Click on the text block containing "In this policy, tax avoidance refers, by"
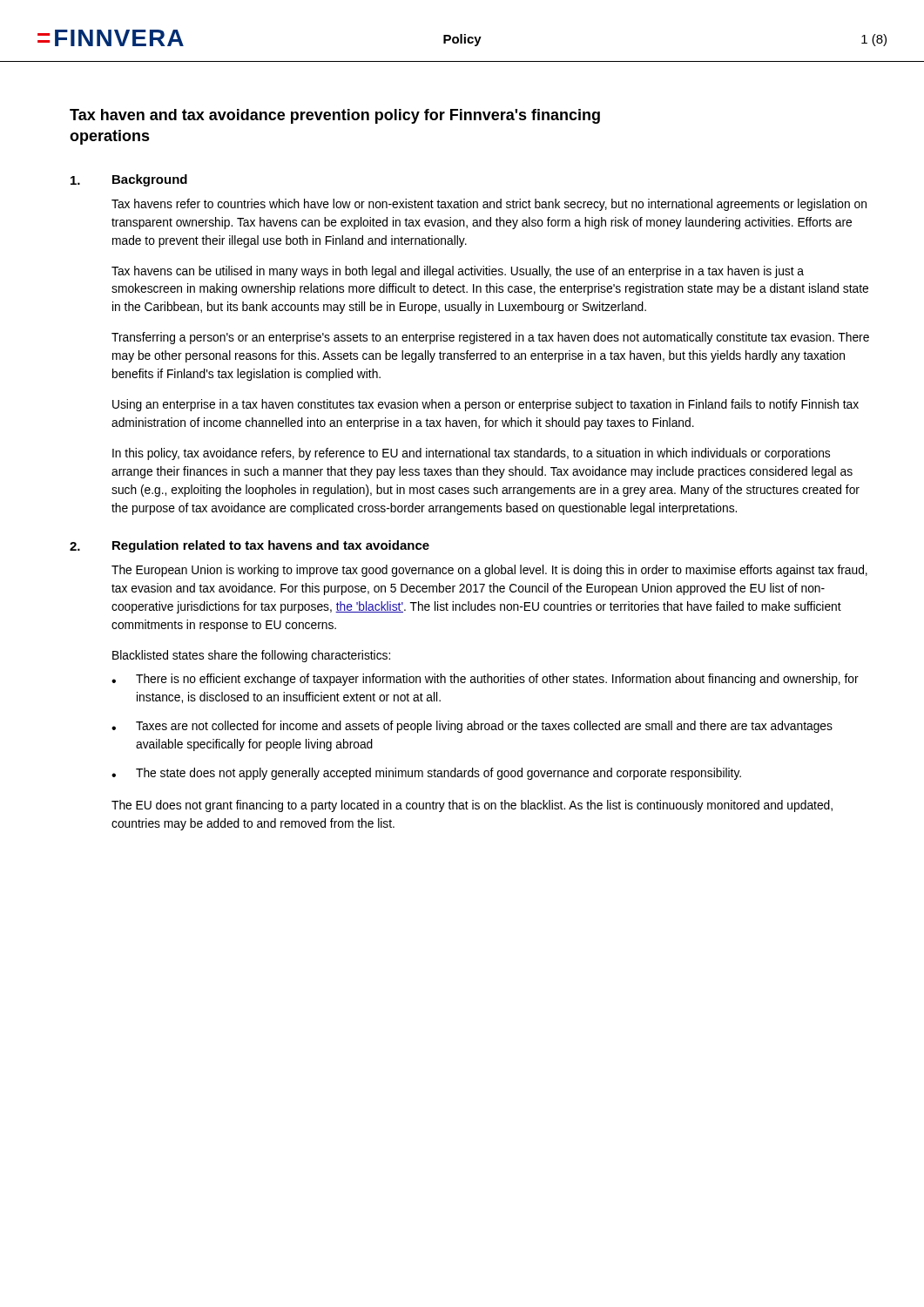Image resolution: width=924 pixels, height=1307 pixels. coord(485,481)
